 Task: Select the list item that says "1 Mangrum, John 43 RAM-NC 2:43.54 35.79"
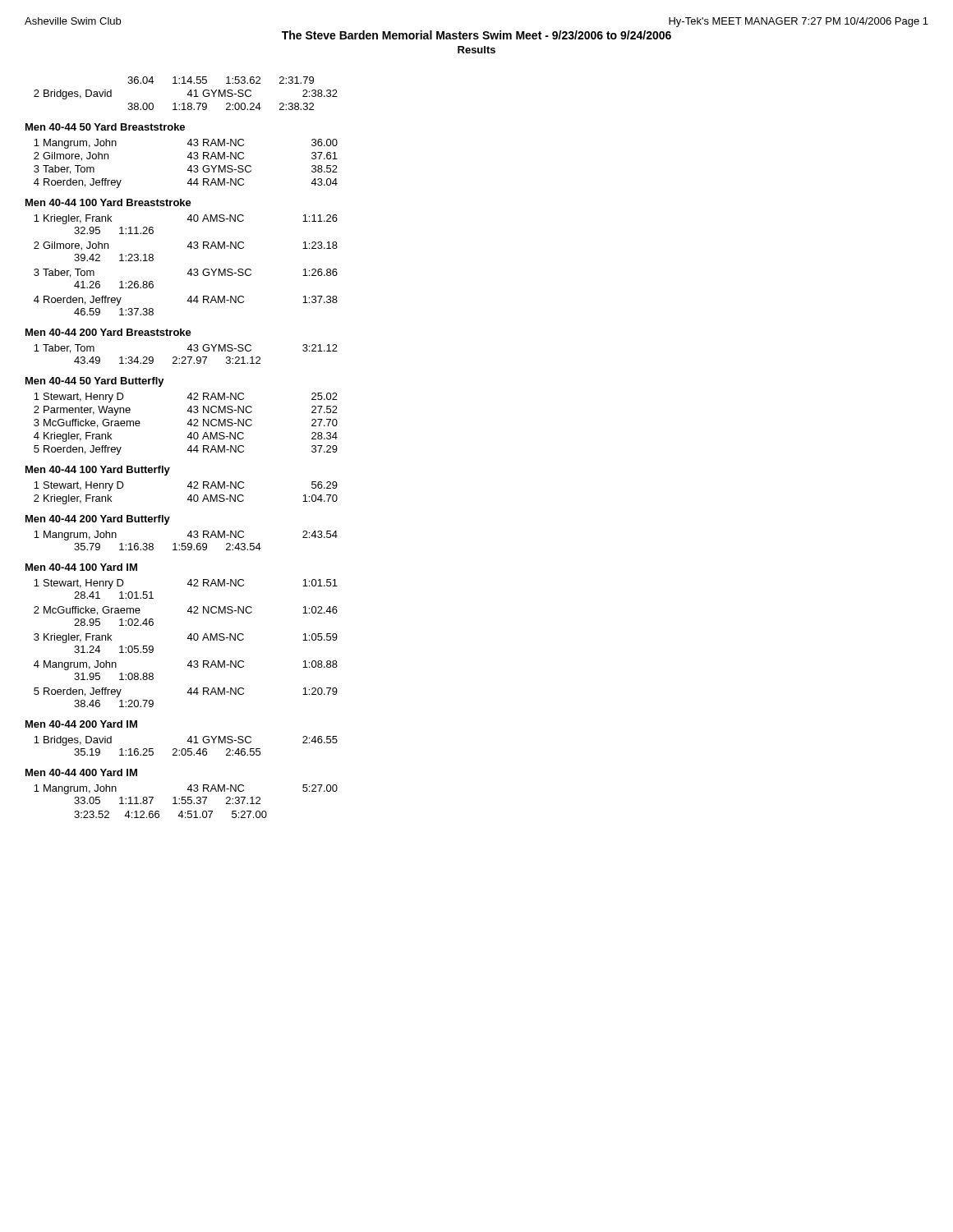point(186,536)
